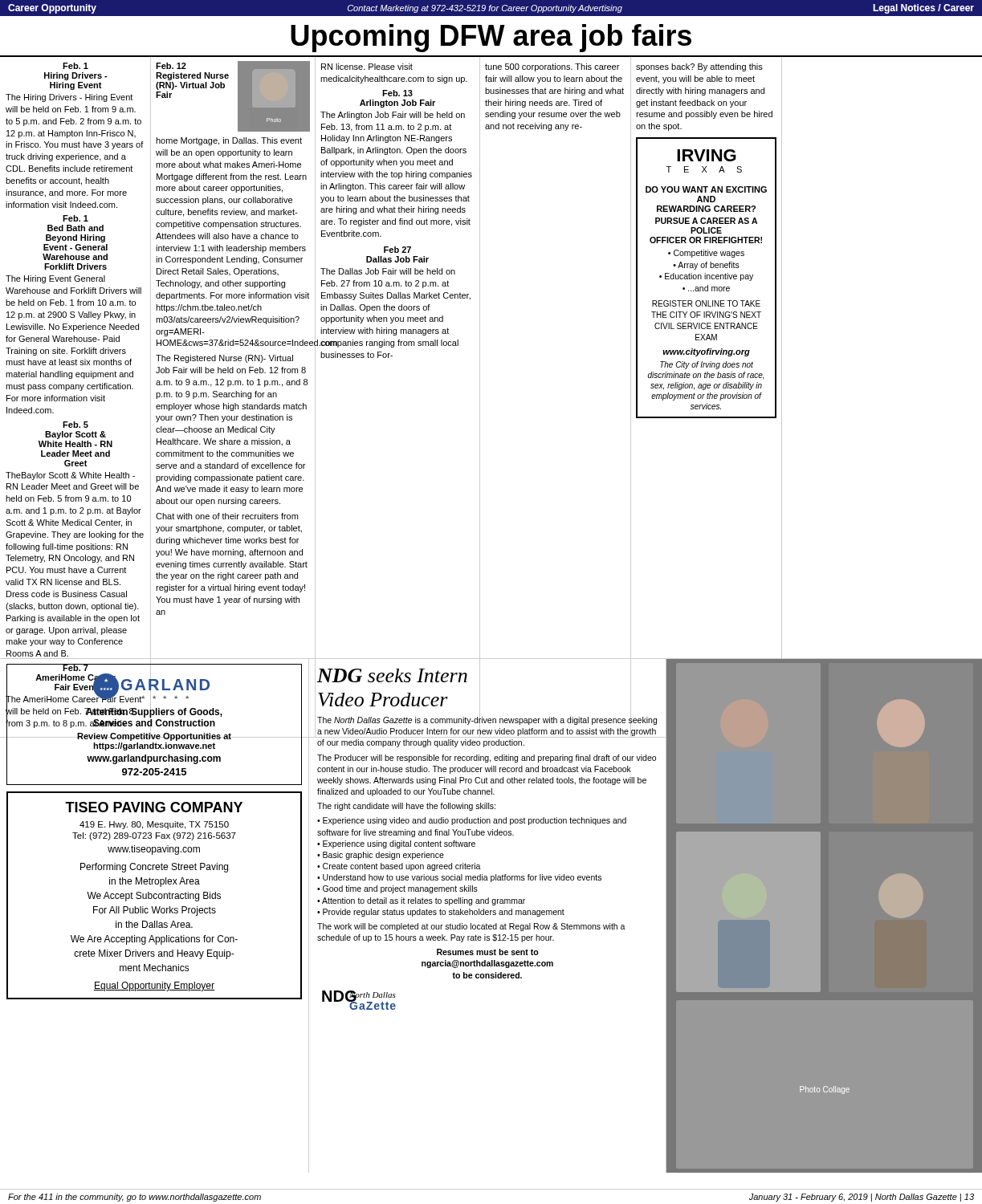
Task: Select the block starting "The Hiring Drivers"
Action: click(x=75, y=151)
